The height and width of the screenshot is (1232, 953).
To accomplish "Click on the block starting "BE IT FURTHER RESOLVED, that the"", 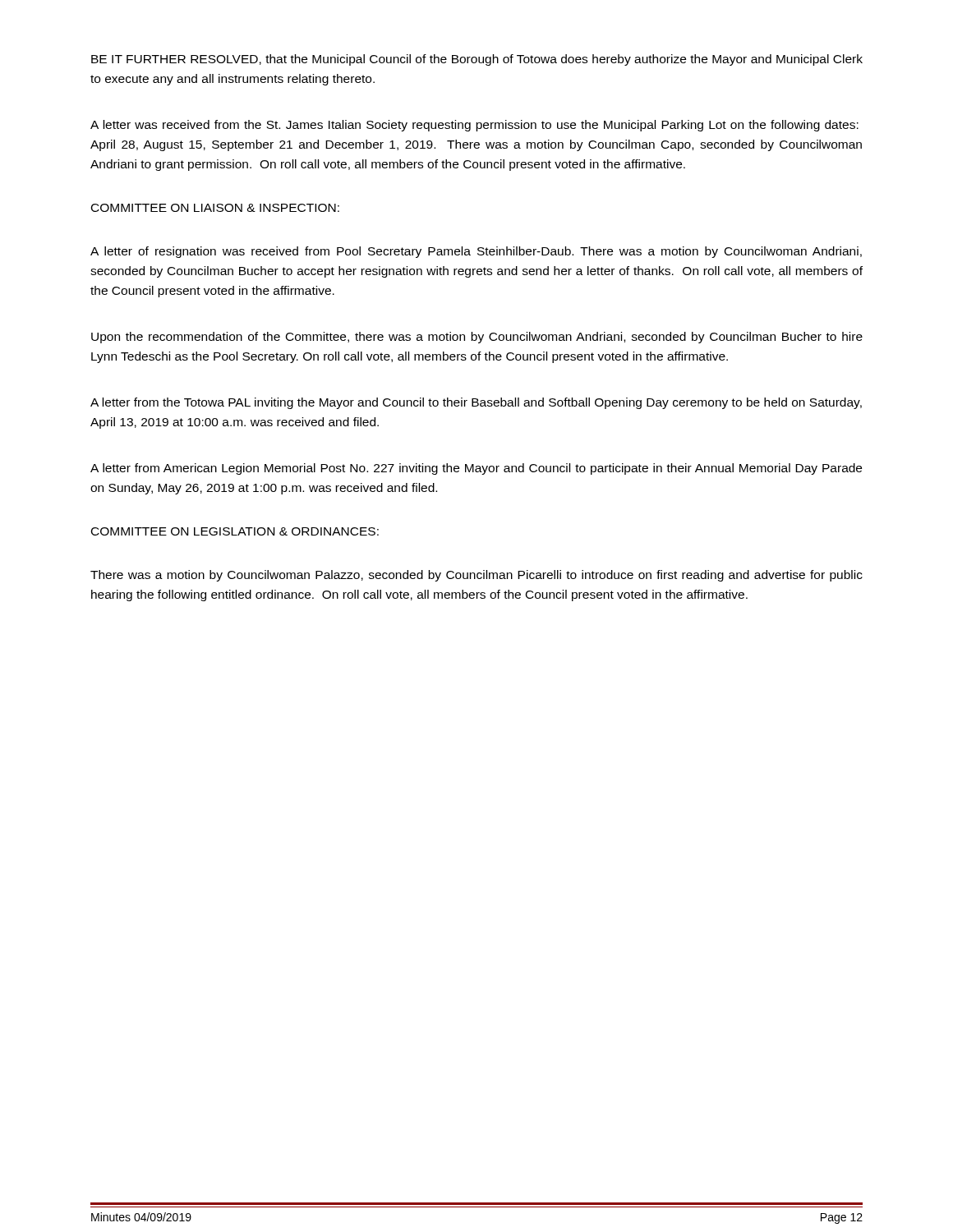I will (x=476, y=69).
